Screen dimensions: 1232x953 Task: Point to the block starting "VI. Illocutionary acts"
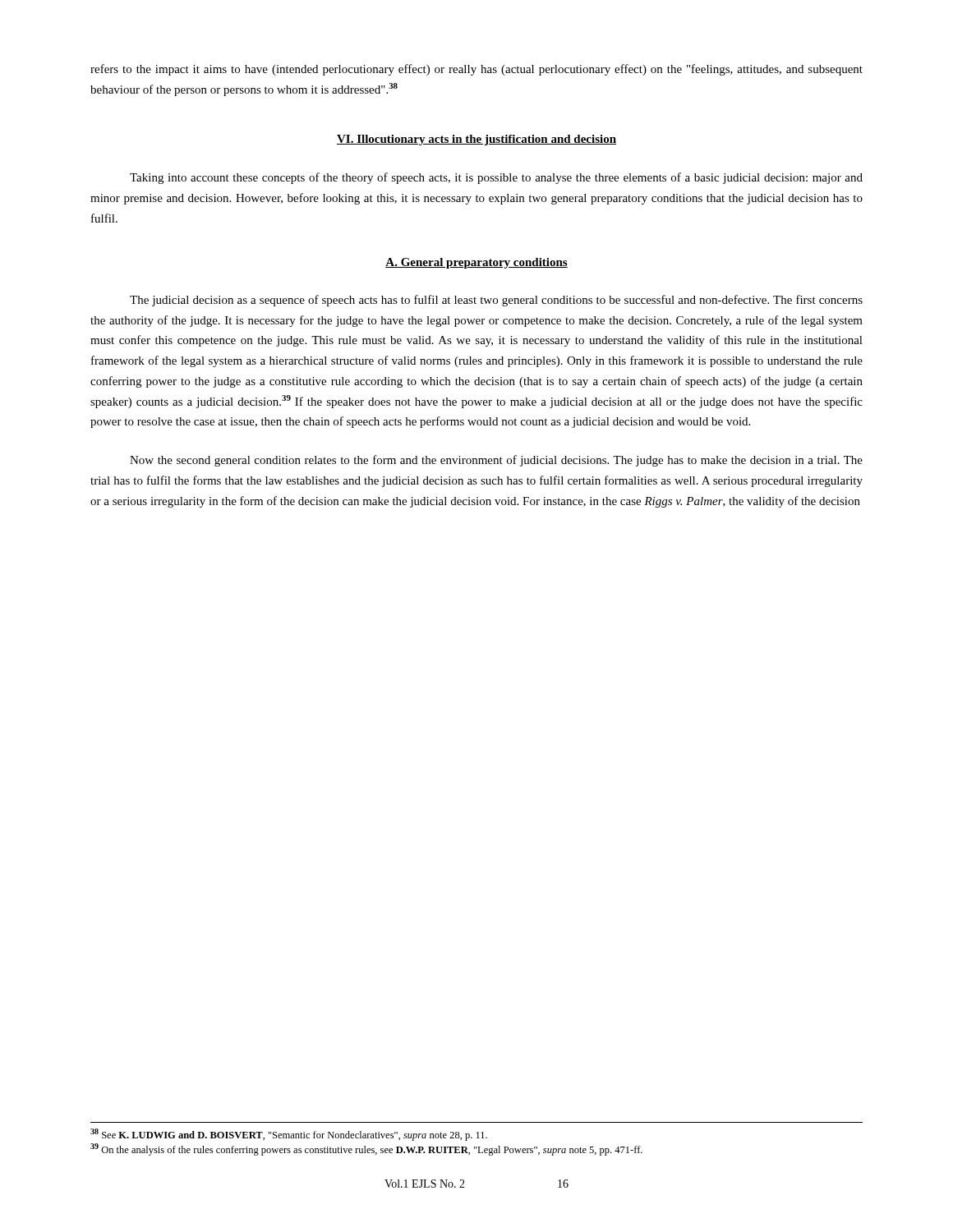[476, 138]
